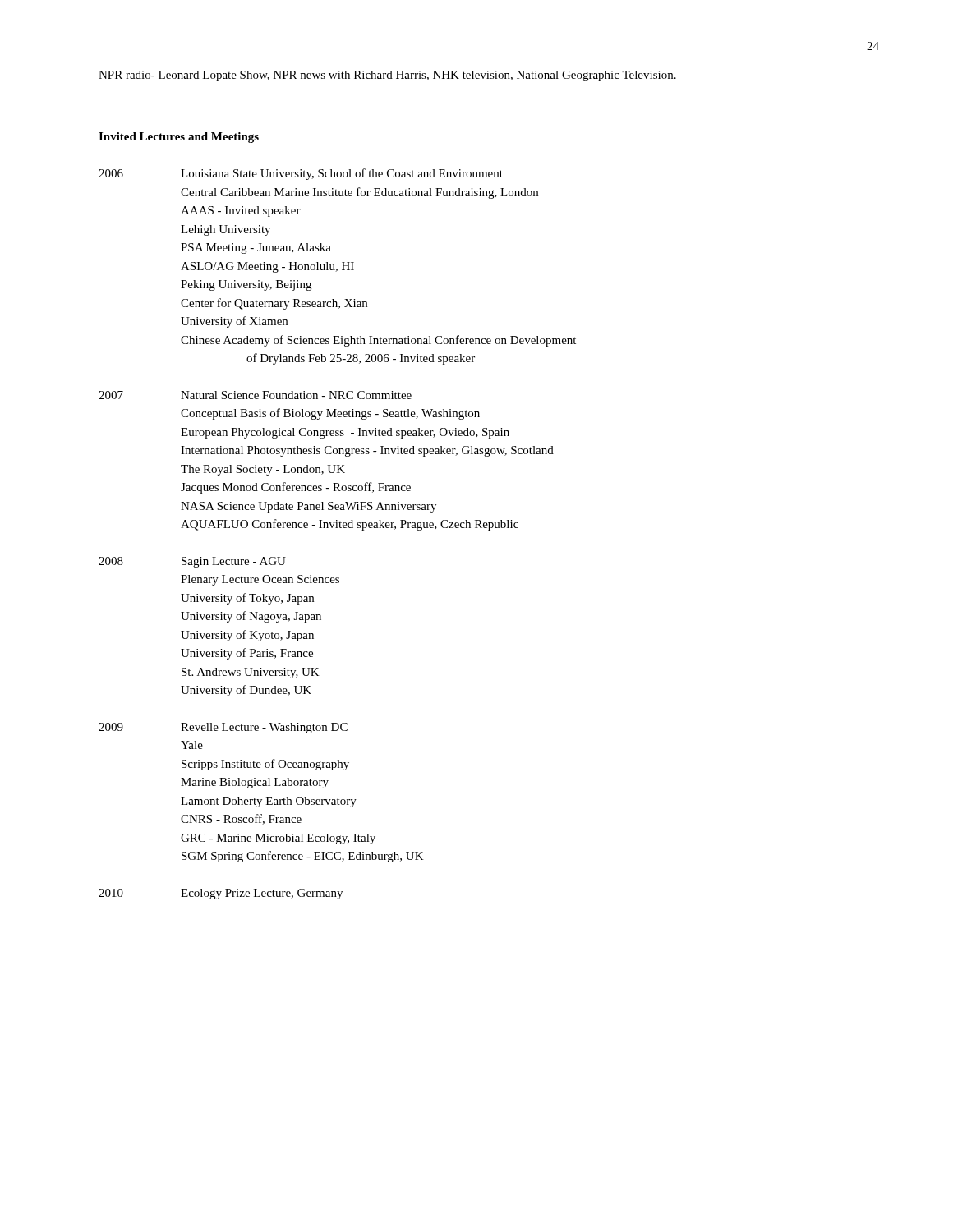Image resolution: width=953 pixels, height=1232 pixels.
Task: Select the region starting "NPR radio- Leonard Lopate Show, NPR"
Action: pyautogui.click(x=387, y=75)
